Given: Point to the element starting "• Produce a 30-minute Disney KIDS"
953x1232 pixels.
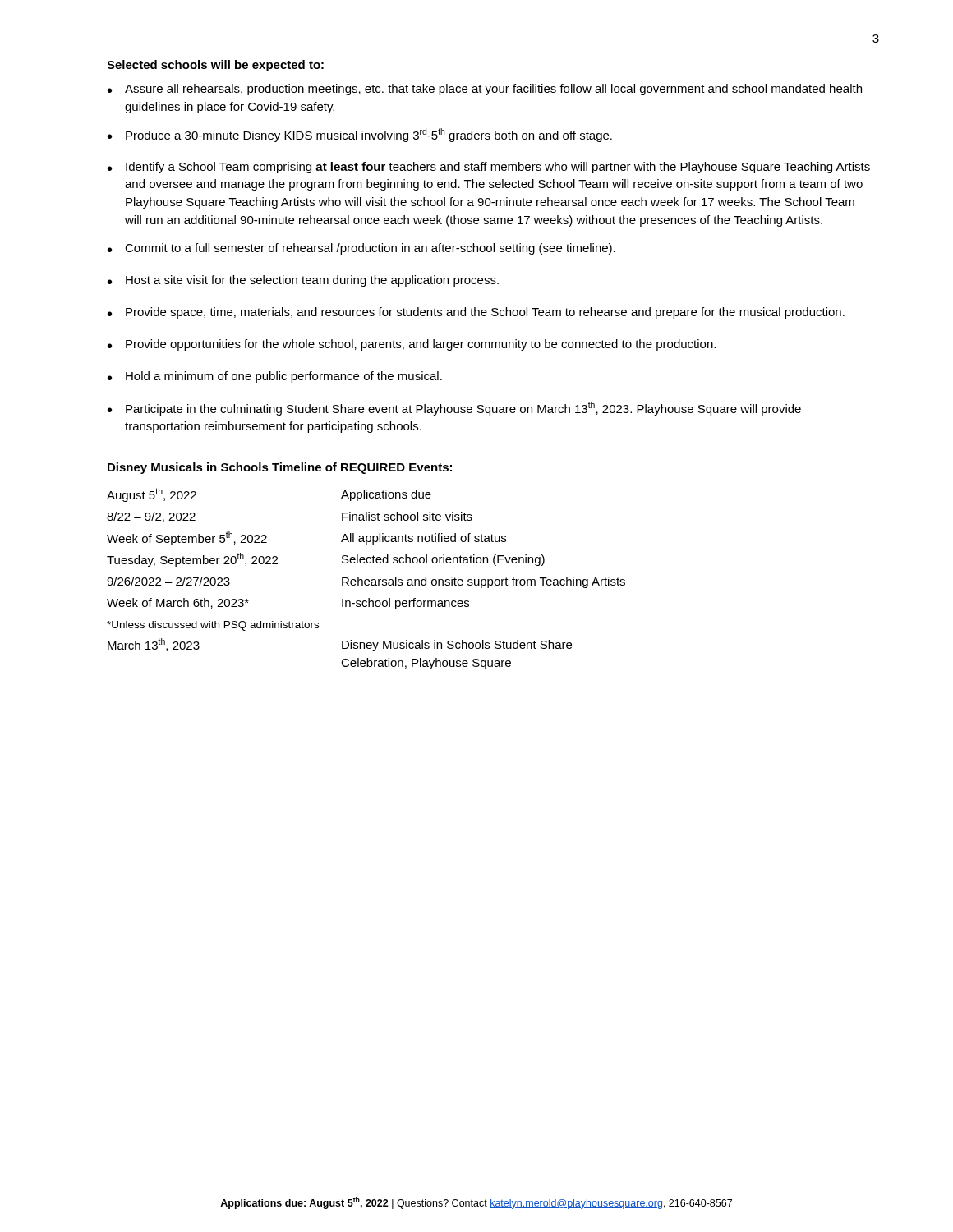Looking at the screenshot, I should tap(489, 136).
